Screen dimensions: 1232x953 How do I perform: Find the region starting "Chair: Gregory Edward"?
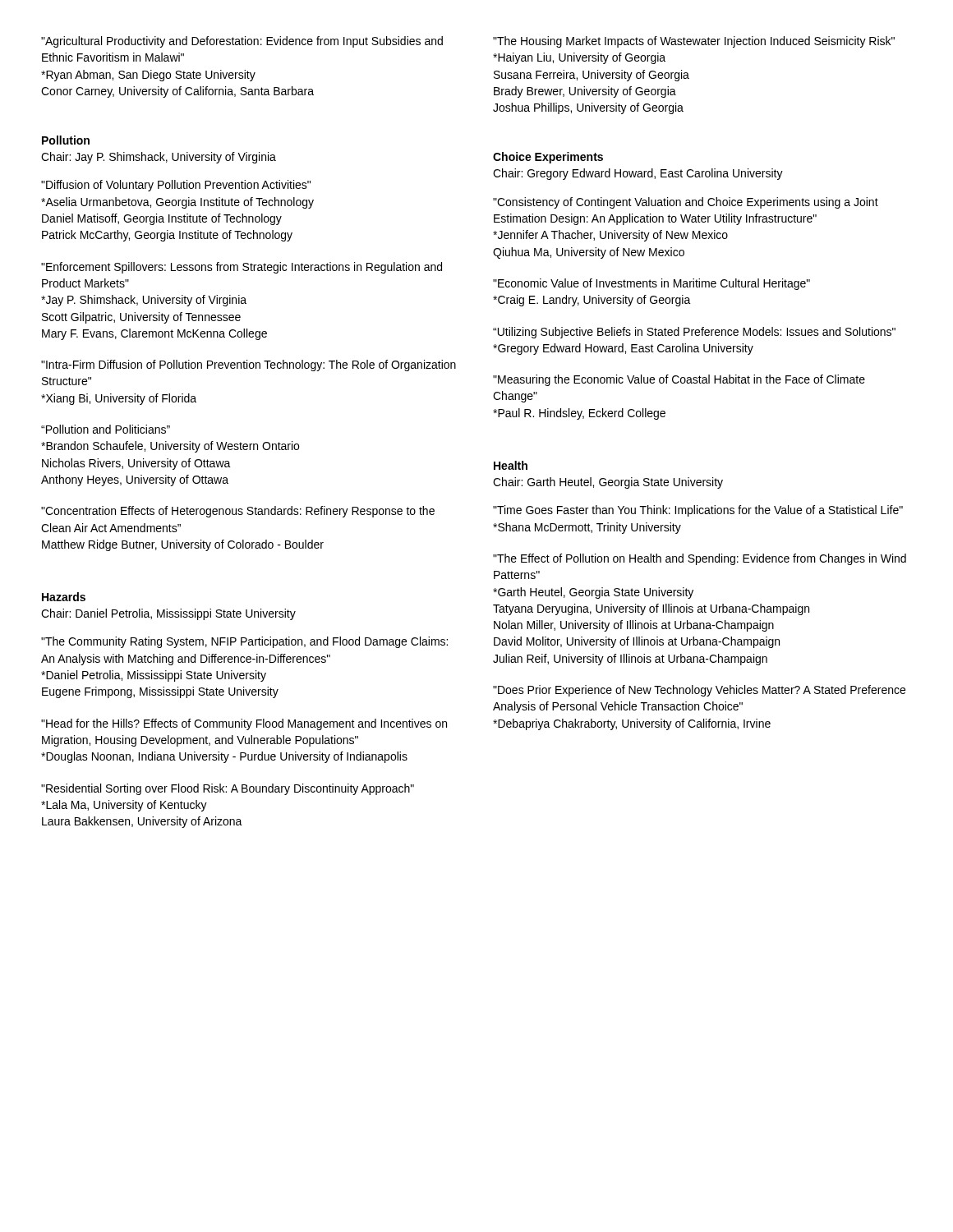[638, 174]
